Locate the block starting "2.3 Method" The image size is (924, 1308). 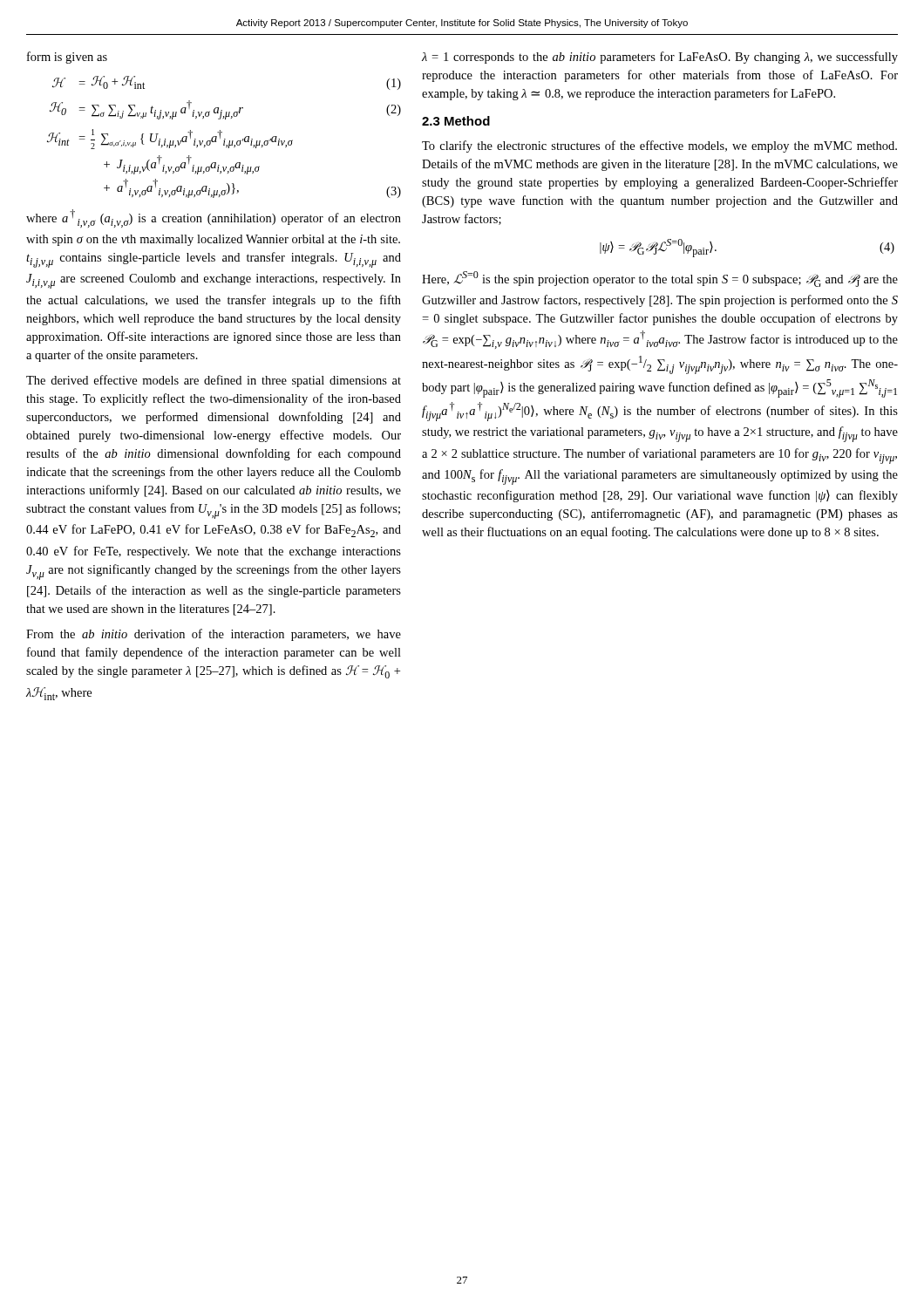(456, 121)
